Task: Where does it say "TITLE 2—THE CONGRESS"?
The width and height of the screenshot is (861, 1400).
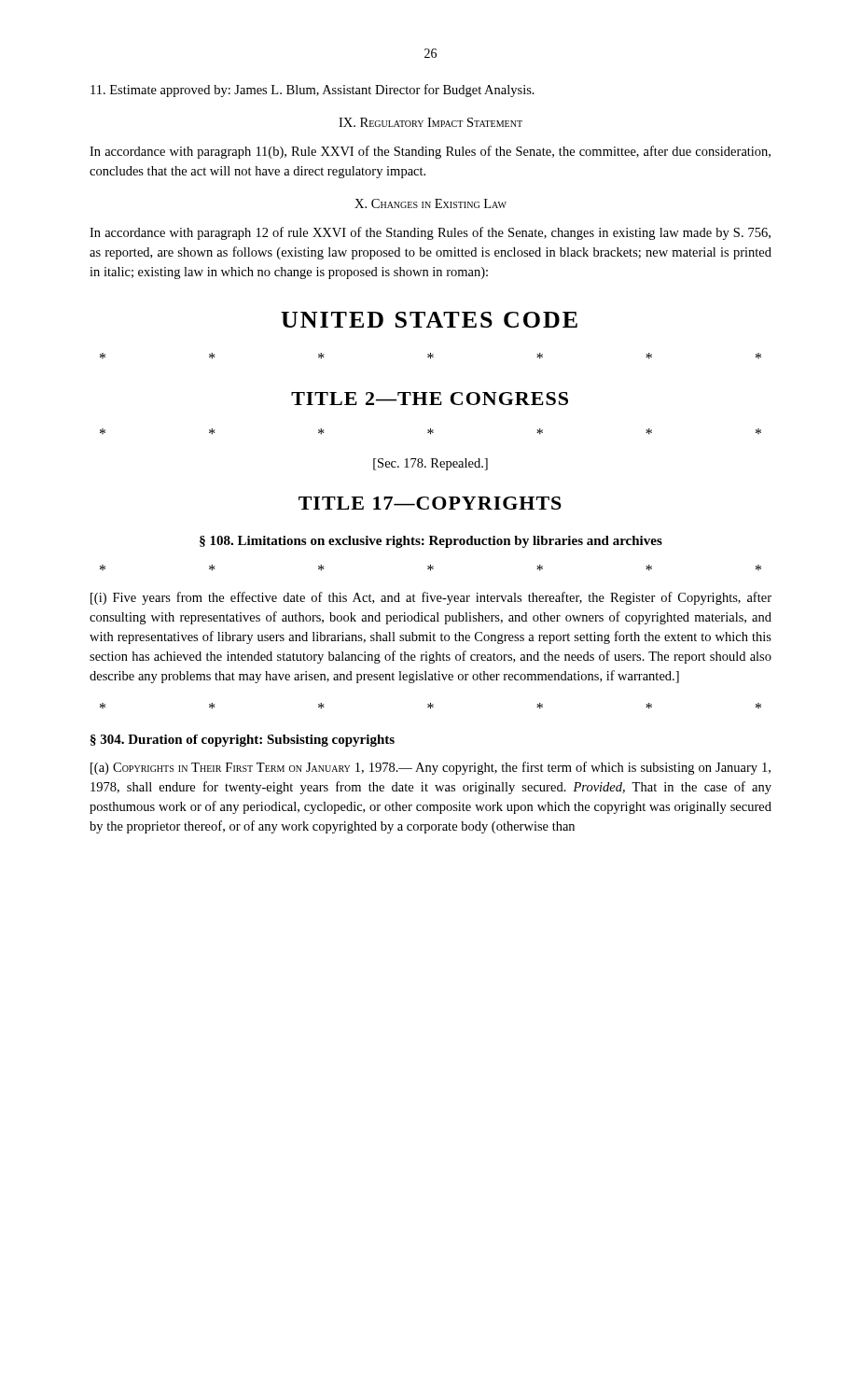Action: 430,398
